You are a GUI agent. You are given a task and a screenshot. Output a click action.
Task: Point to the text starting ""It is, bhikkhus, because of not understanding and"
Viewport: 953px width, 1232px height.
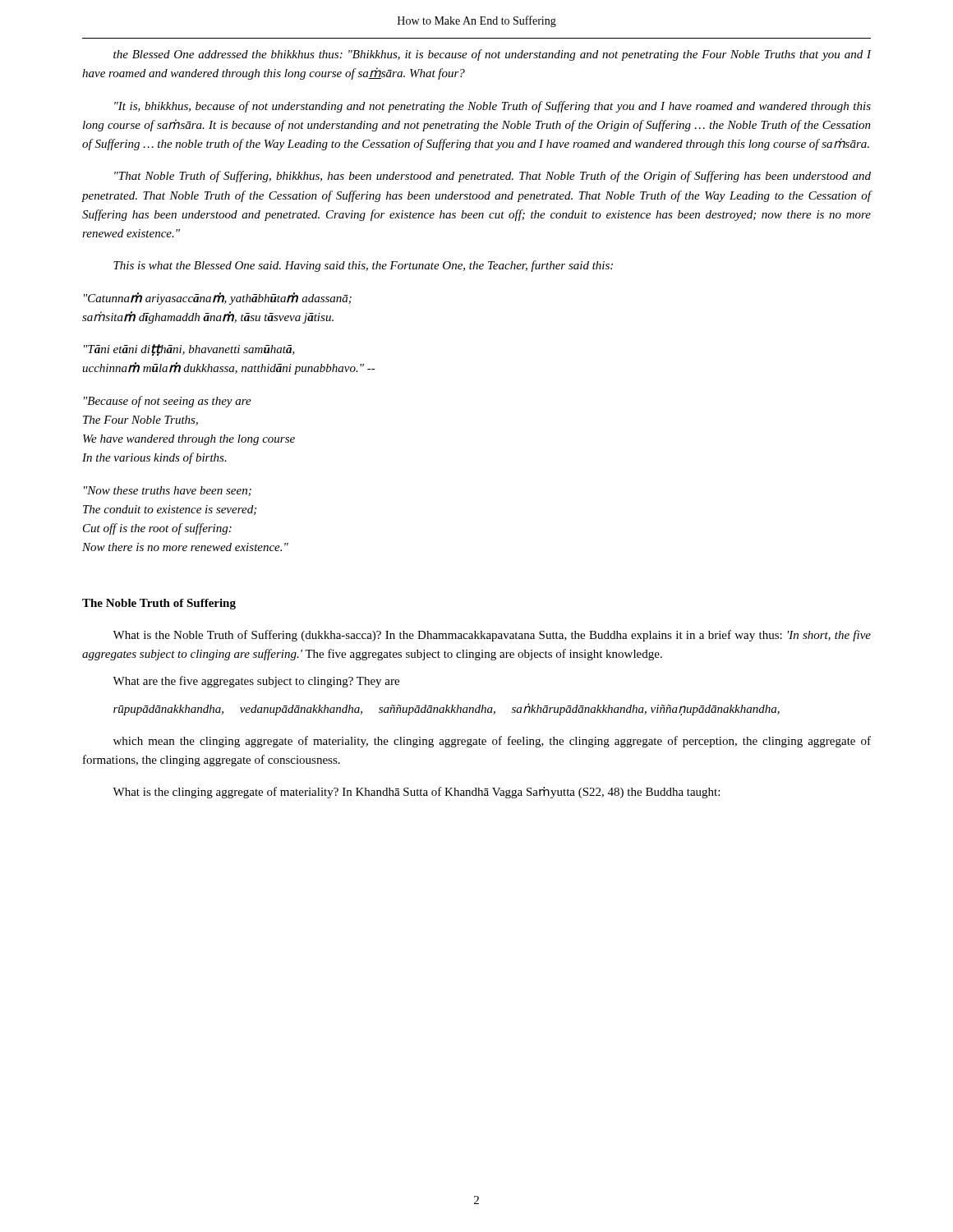(x=476, y=125)
